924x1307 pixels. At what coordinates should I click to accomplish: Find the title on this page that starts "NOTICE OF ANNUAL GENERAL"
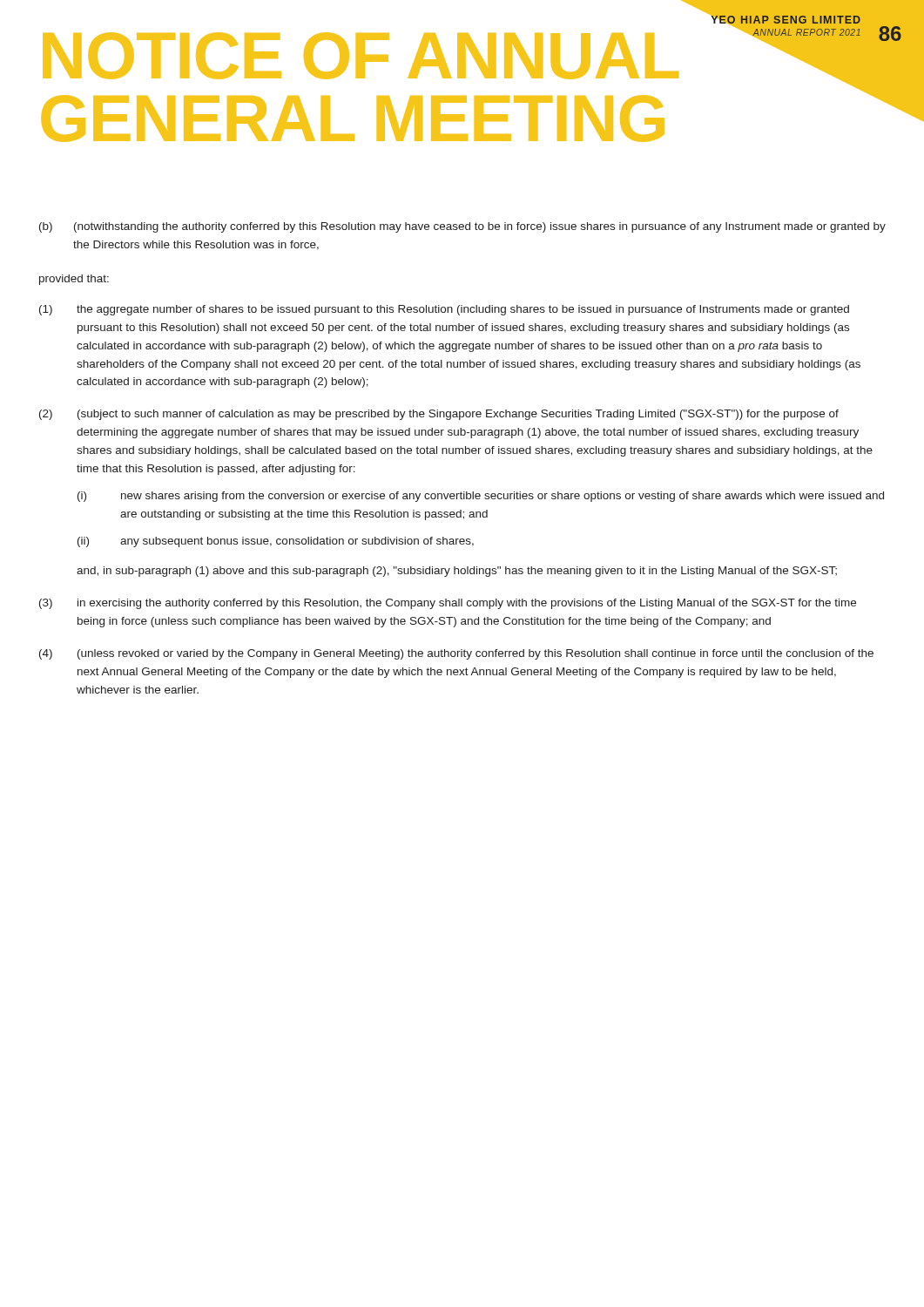click(x=359, y=87)
